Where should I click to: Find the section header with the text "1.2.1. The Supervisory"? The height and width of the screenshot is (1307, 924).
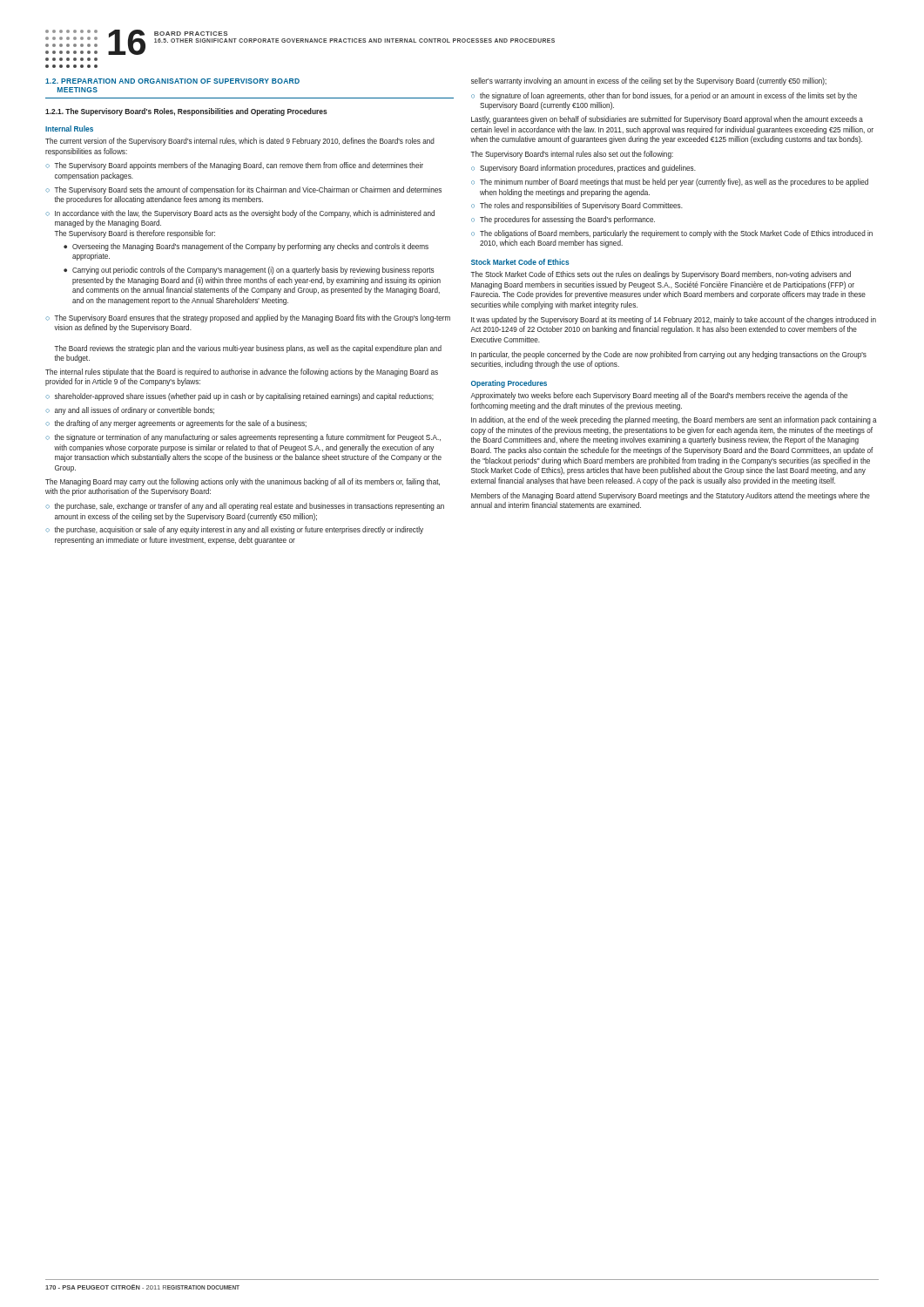pos(186,112)
